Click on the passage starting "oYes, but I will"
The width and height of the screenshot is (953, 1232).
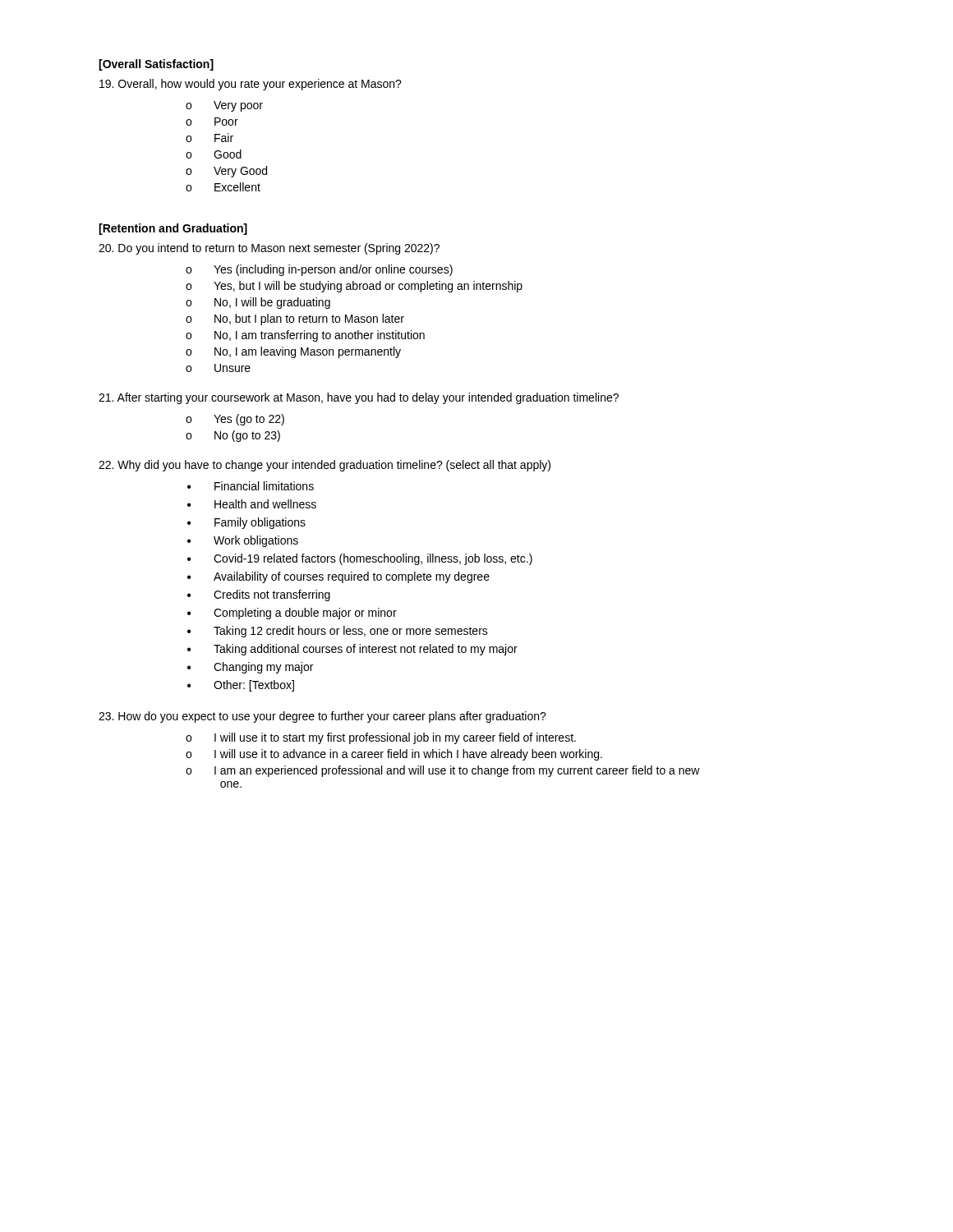point(343,286)
